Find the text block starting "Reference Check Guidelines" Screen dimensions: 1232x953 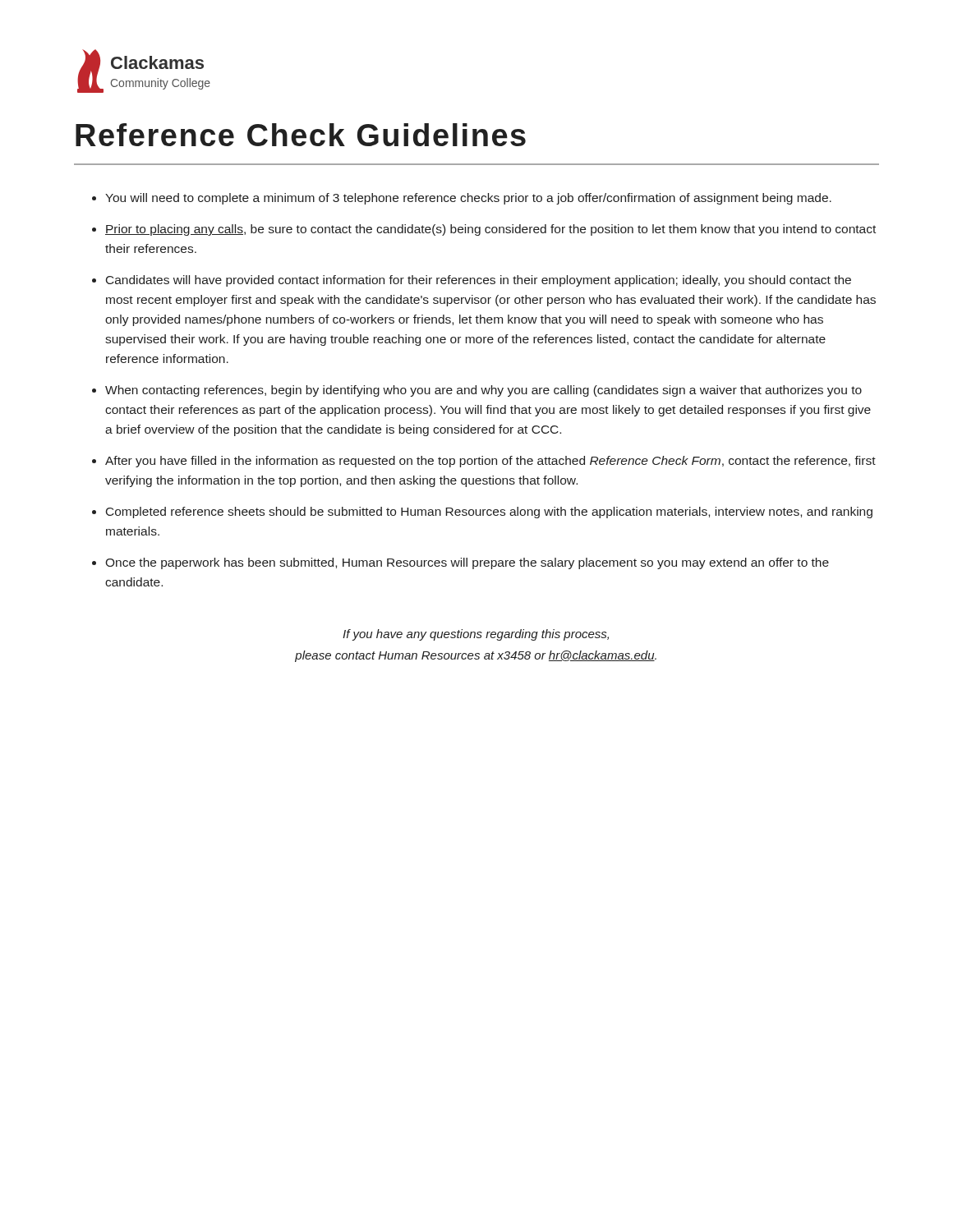(476, 136)
